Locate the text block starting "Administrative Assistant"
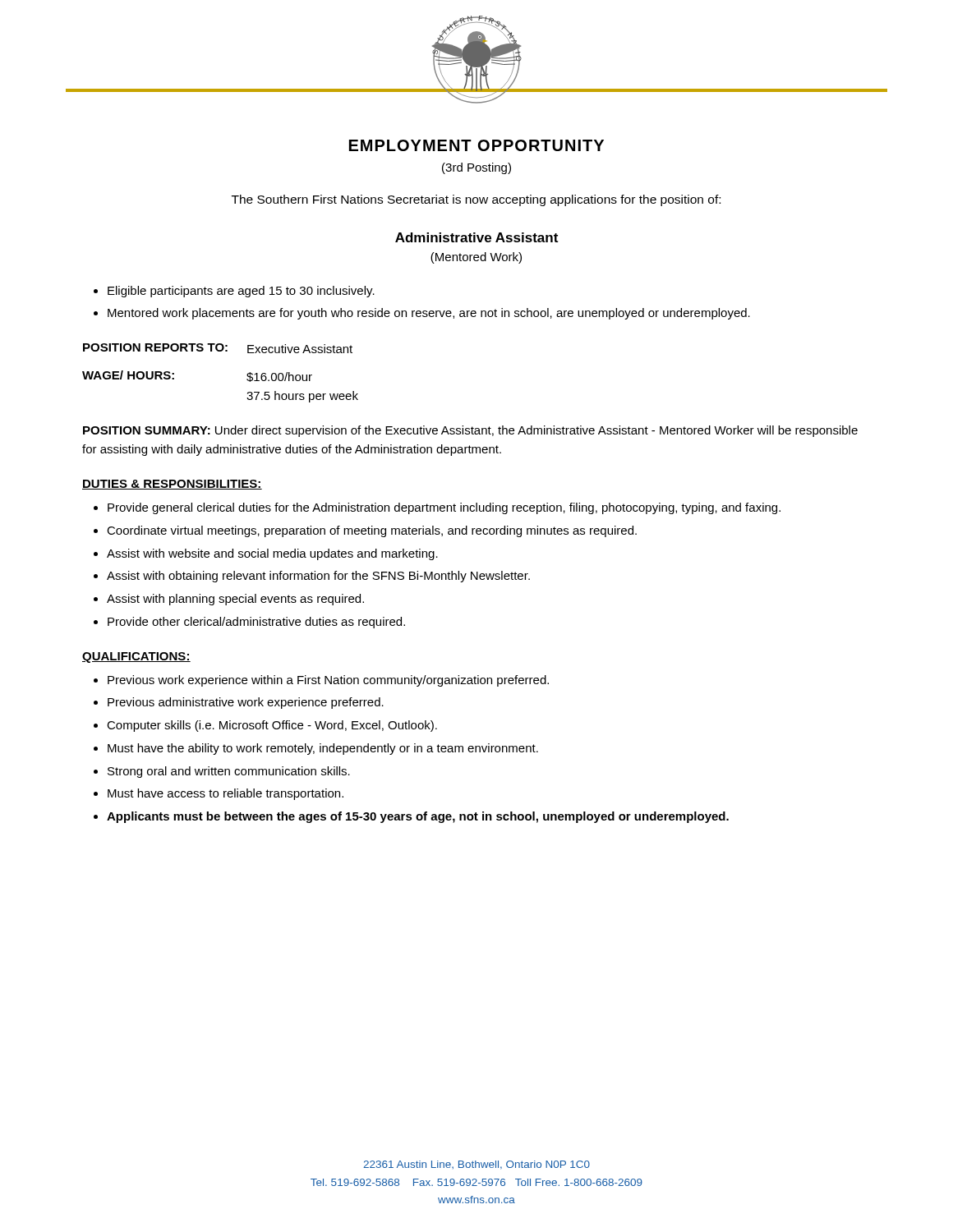Viewport: 953px width, 1232px height. pos(476,238)
